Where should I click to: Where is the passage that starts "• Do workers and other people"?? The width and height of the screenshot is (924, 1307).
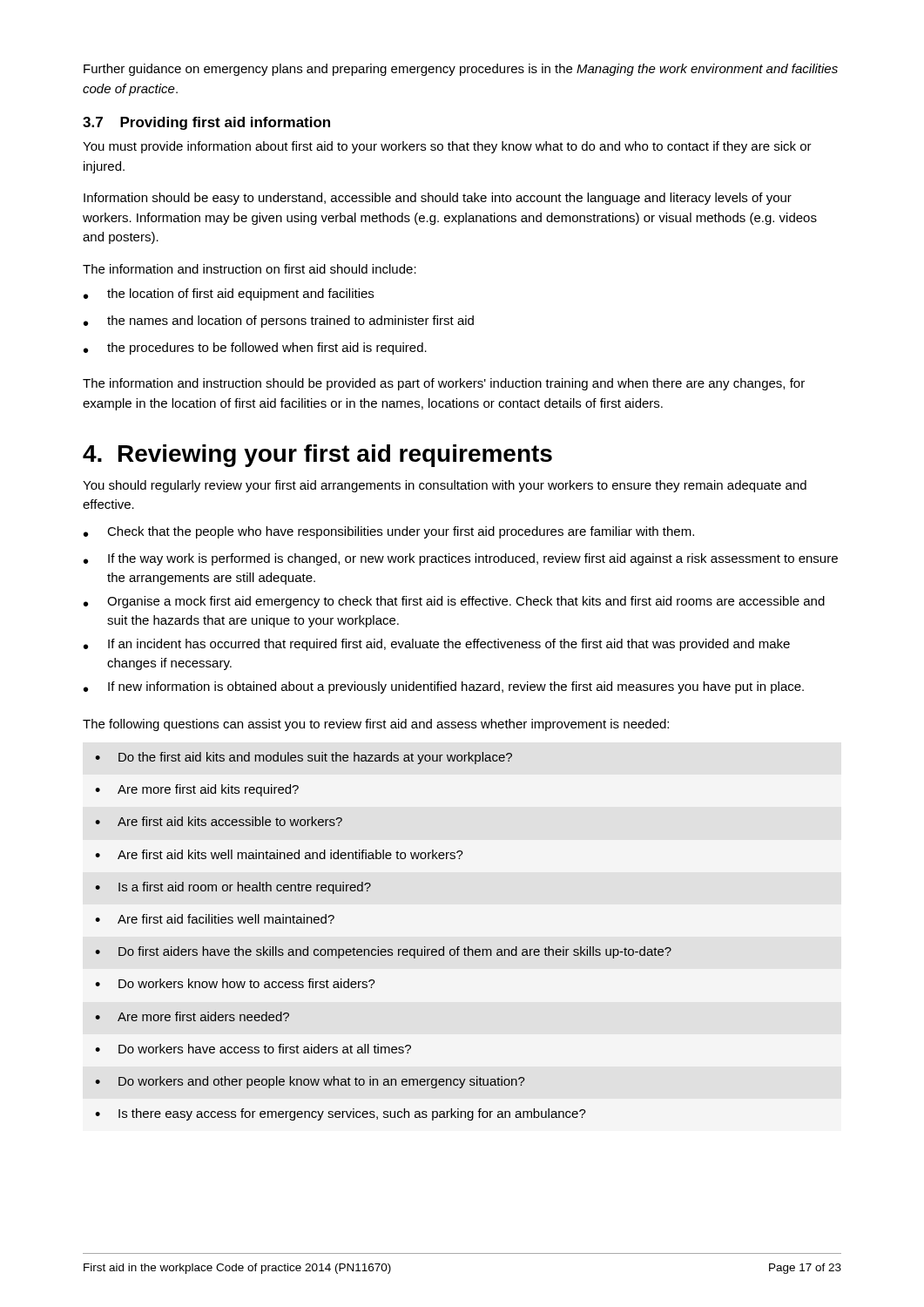click(462, 1083)
